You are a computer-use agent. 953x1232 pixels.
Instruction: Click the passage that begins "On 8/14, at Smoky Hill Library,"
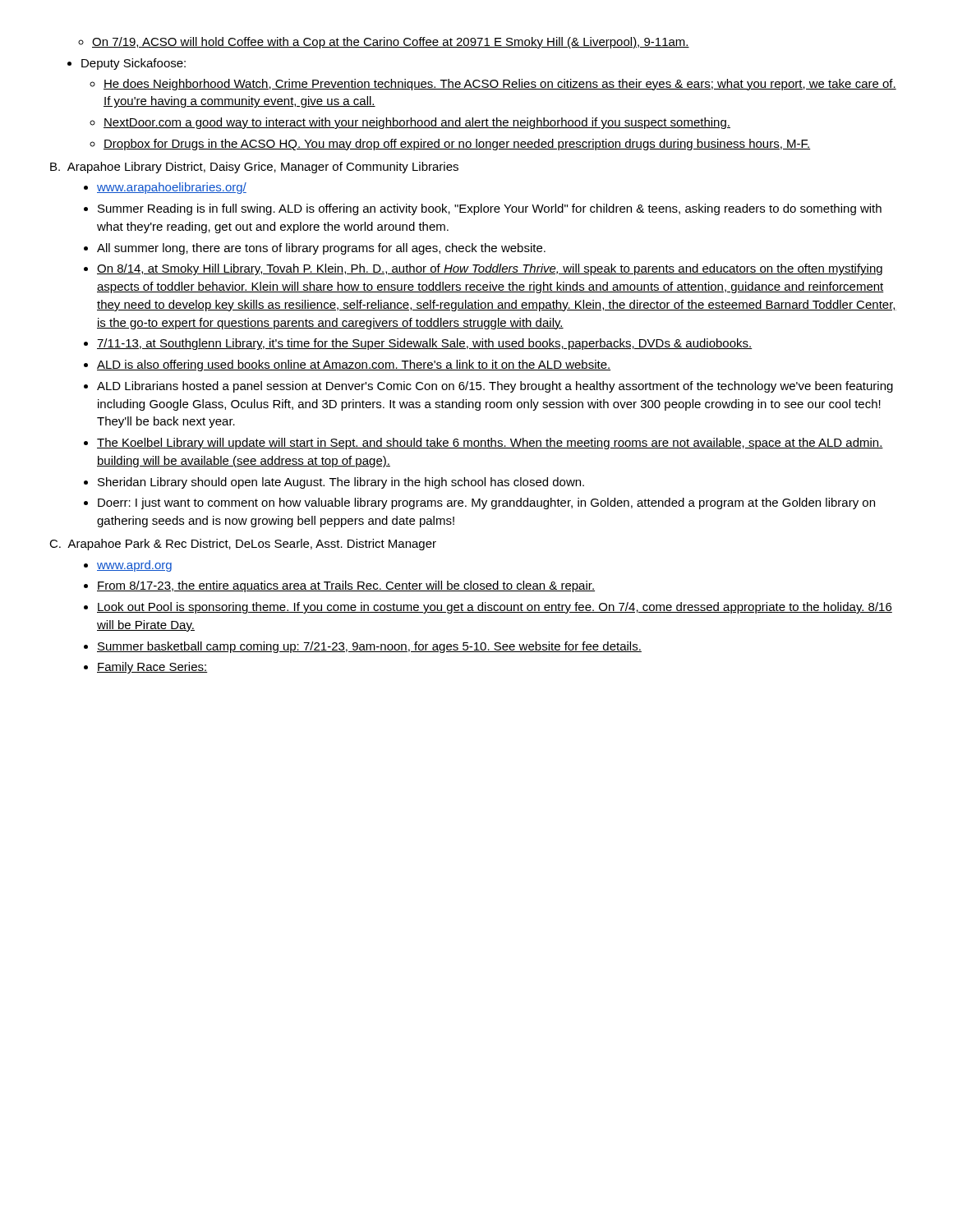click(x=496, y=295)
